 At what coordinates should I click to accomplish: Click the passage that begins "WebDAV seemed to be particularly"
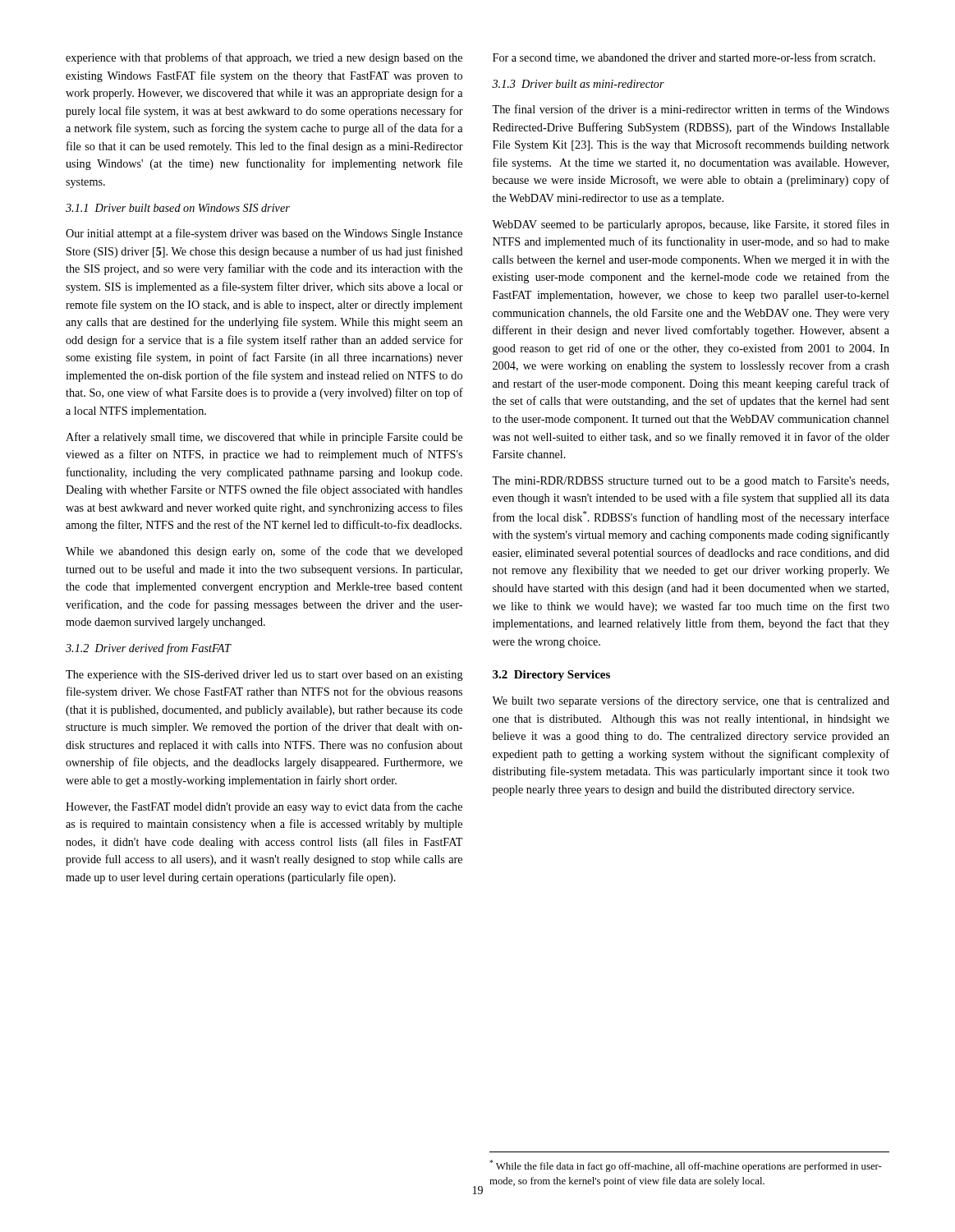pyautogui.click(x=691, y=340)
